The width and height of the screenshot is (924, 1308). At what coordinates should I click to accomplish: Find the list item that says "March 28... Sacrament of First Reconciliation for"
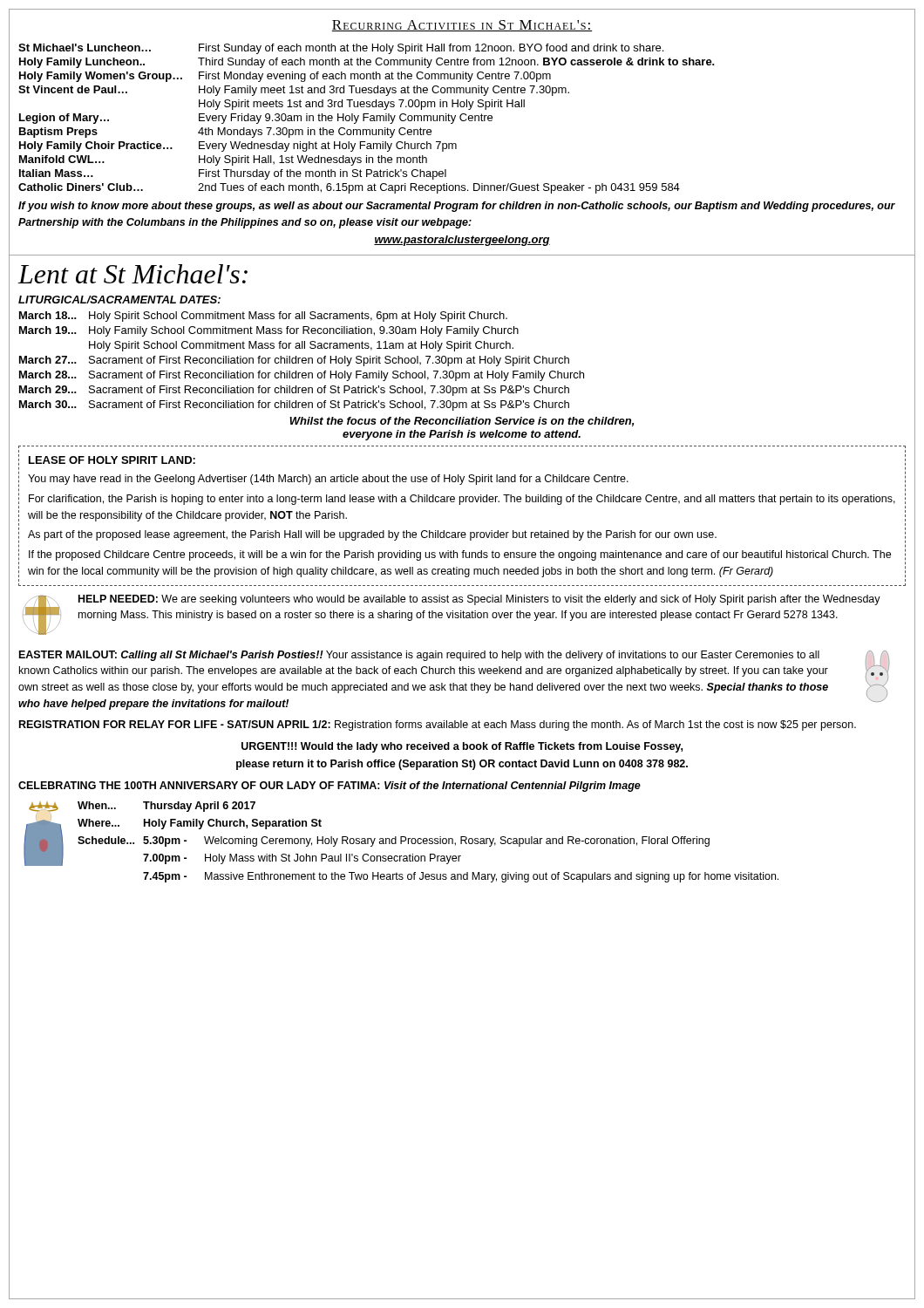(462, 374)
